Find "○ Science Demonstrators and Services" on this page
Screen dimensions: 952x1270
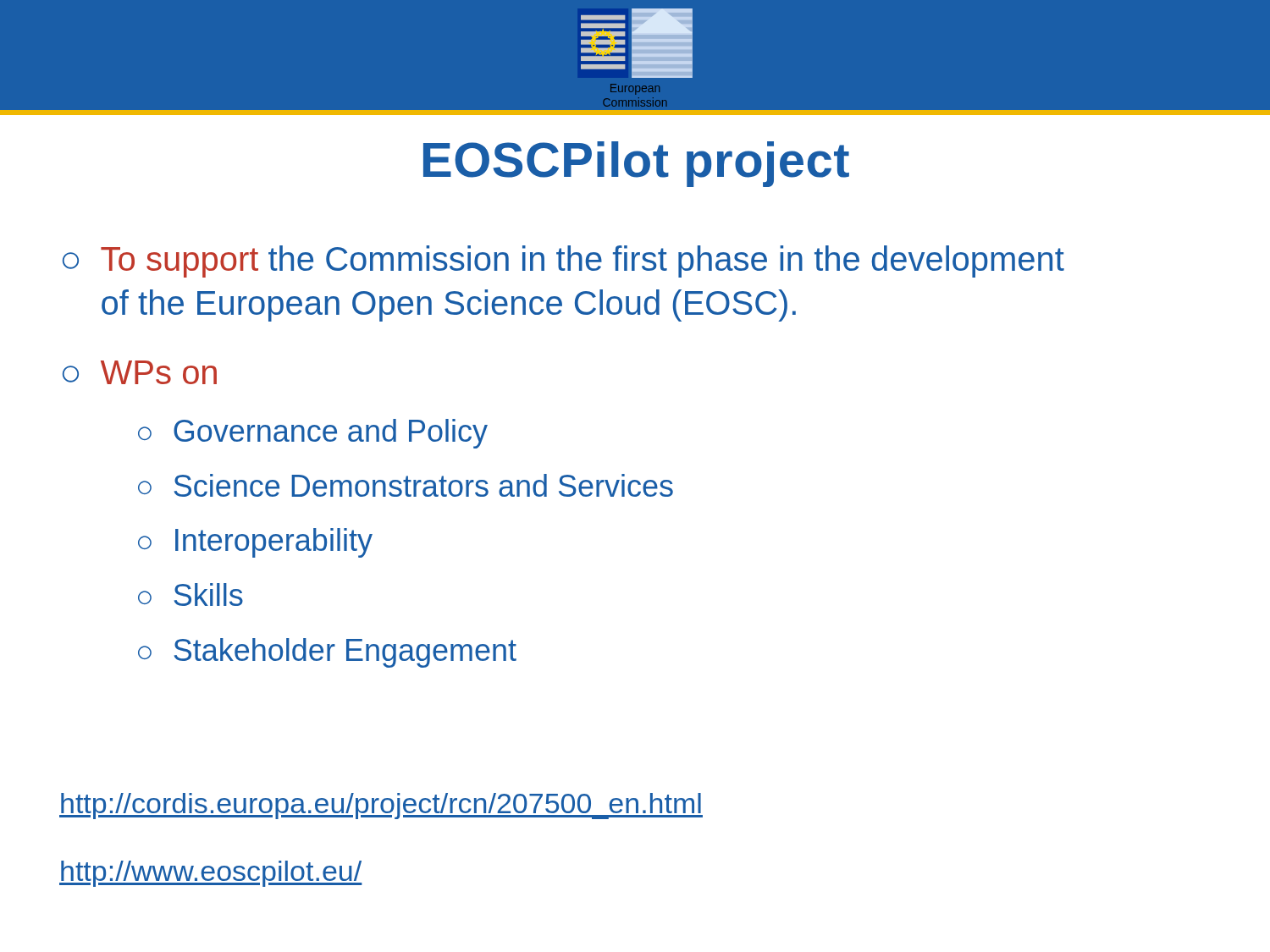click(x=405, y=487)
